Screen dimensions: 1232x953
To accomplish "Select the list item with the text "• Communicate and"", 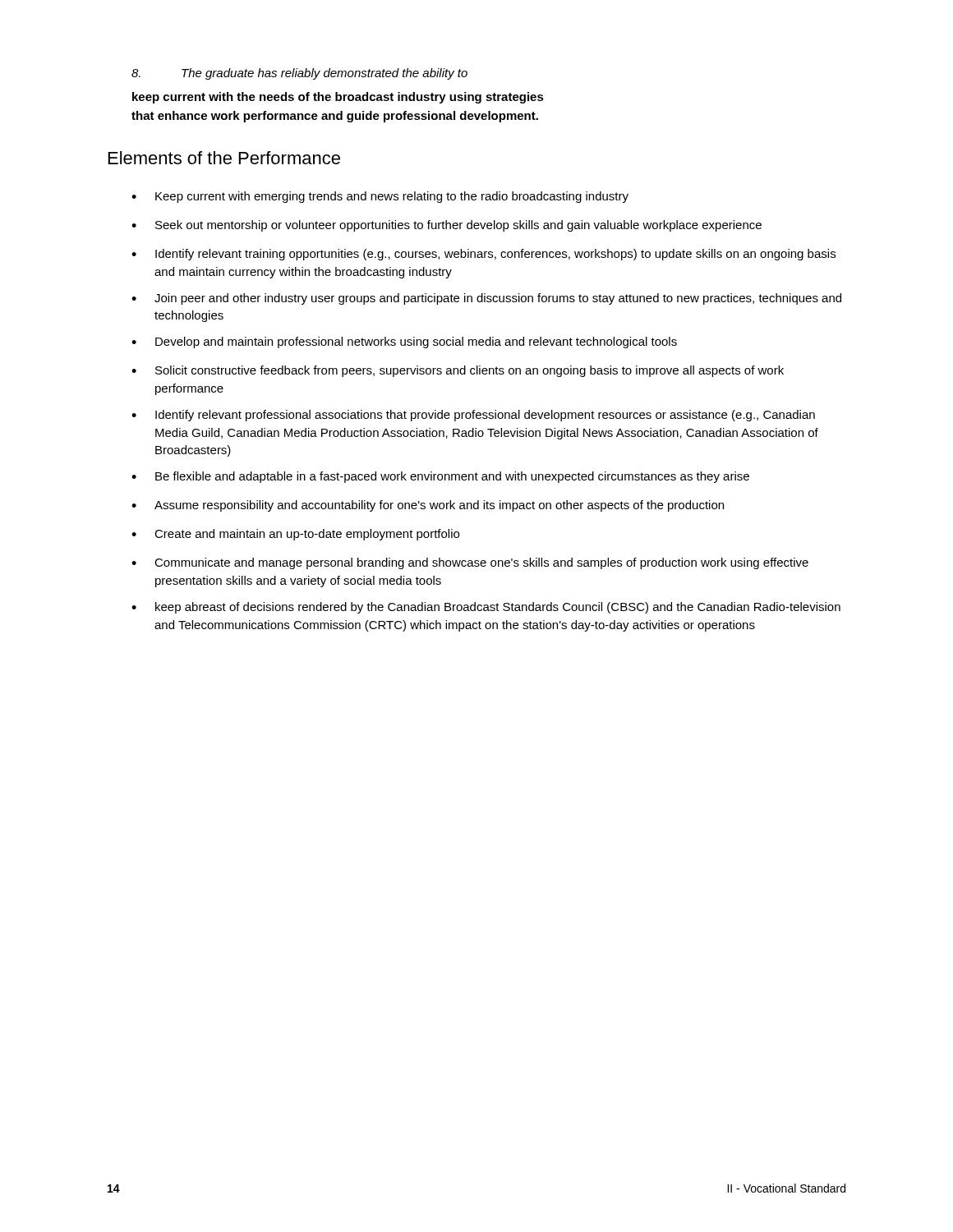I will [x=489, y=572].
